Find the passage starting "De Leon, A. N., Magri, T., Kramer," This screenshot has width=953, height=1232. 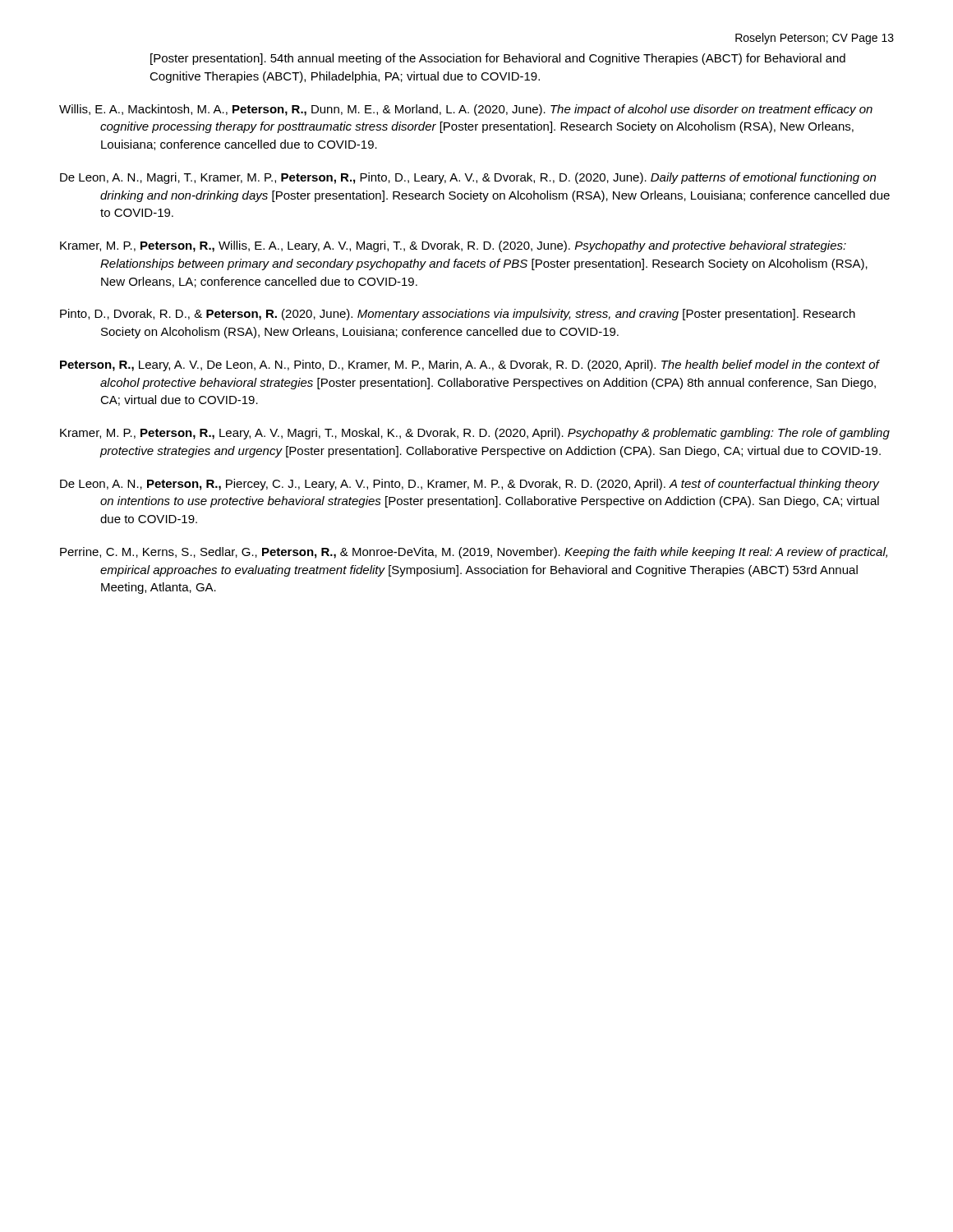click(x=475, y=195)
